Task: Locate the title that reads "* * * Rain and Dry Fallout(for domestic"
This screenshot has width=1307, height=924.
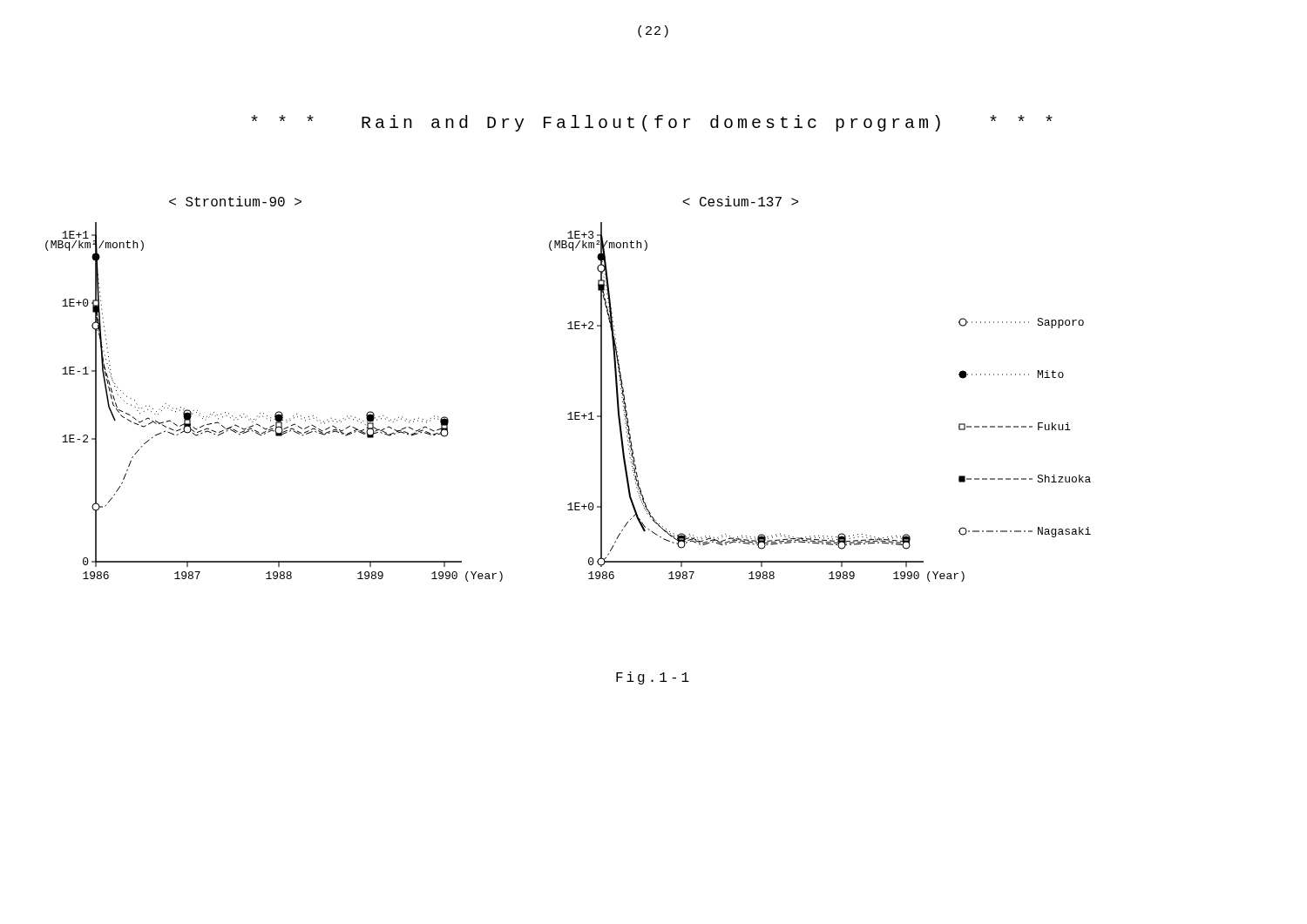Action: click(654, 123)
